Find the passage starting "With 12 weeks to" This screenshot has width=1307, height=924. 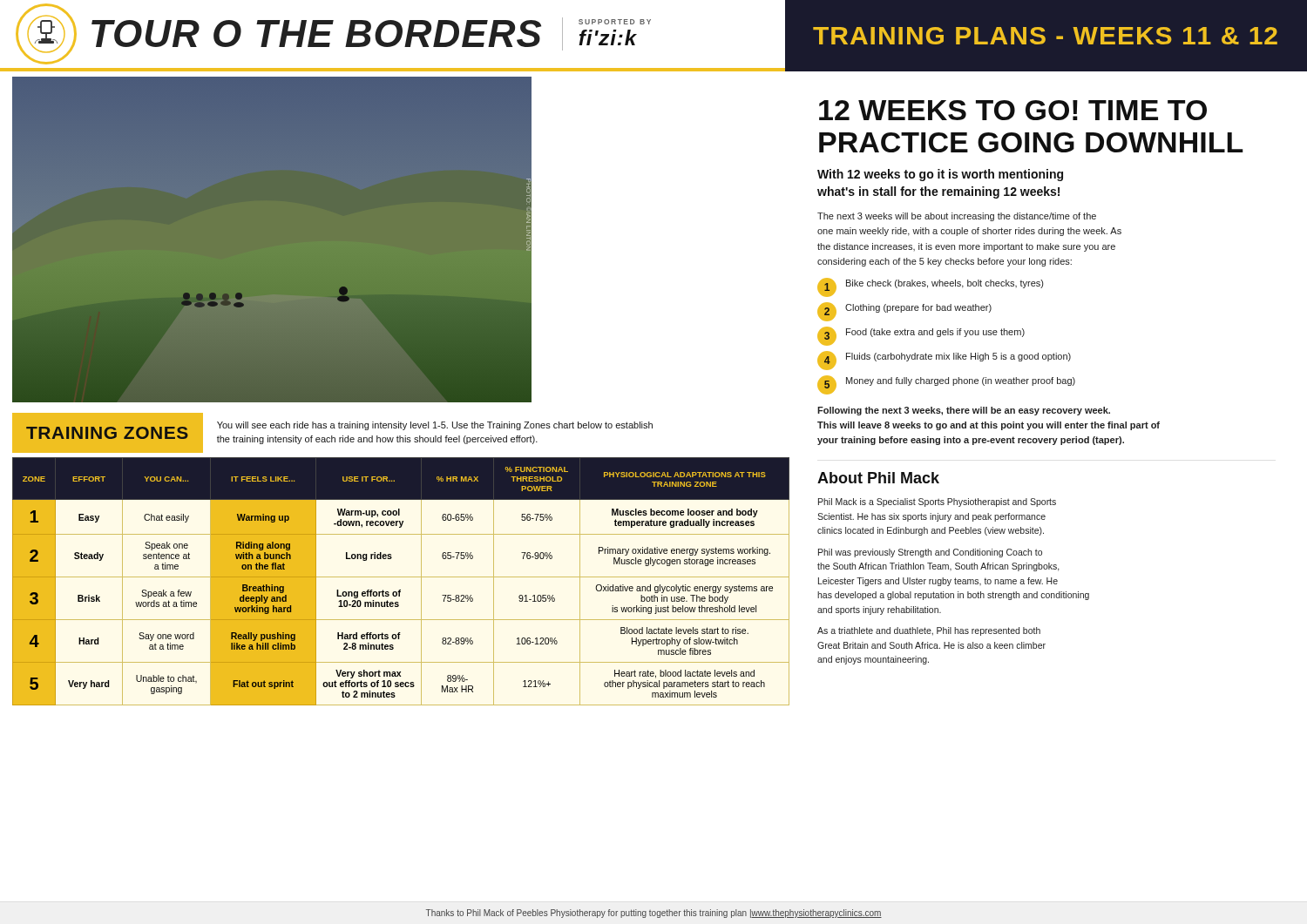[941, 183]
